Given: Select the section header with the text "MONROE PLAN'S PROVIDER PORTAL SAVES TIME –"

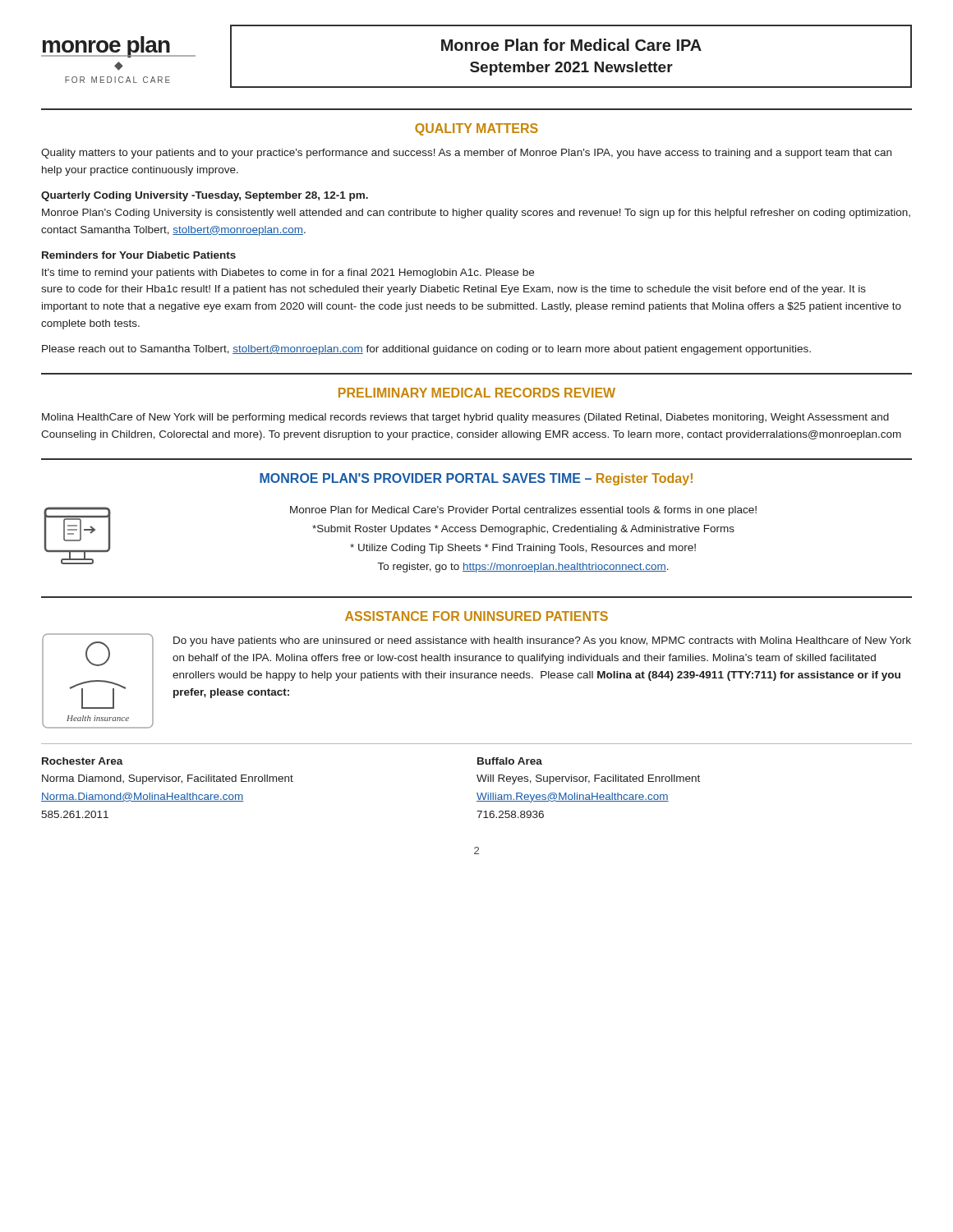Looking at the screenshot, I should [476, 478].
